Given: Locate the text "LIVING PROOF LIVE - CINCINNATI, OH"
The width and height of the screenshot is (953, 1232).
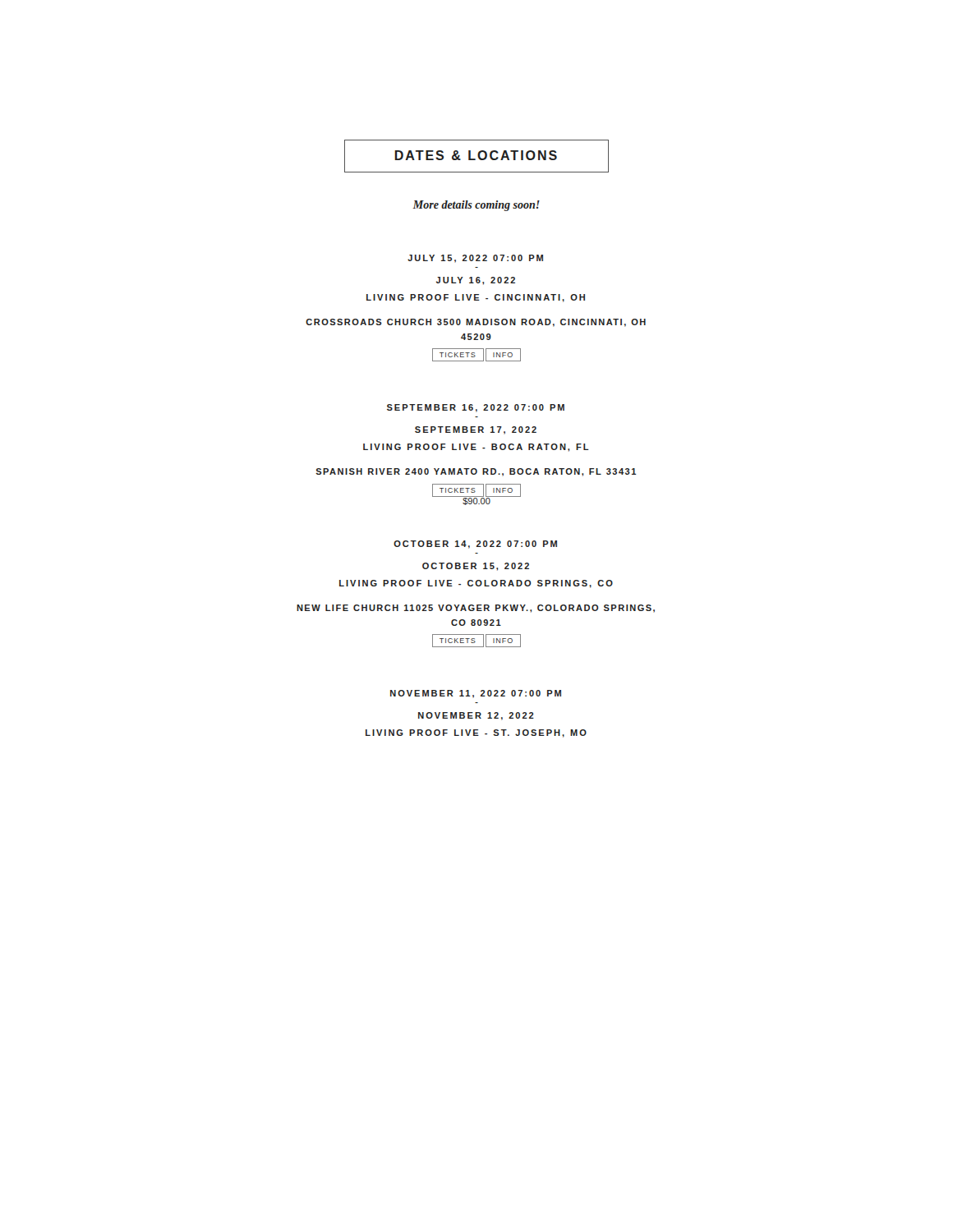Looking at the screenshot, I should pyautogui.click(x=476, y=297).
